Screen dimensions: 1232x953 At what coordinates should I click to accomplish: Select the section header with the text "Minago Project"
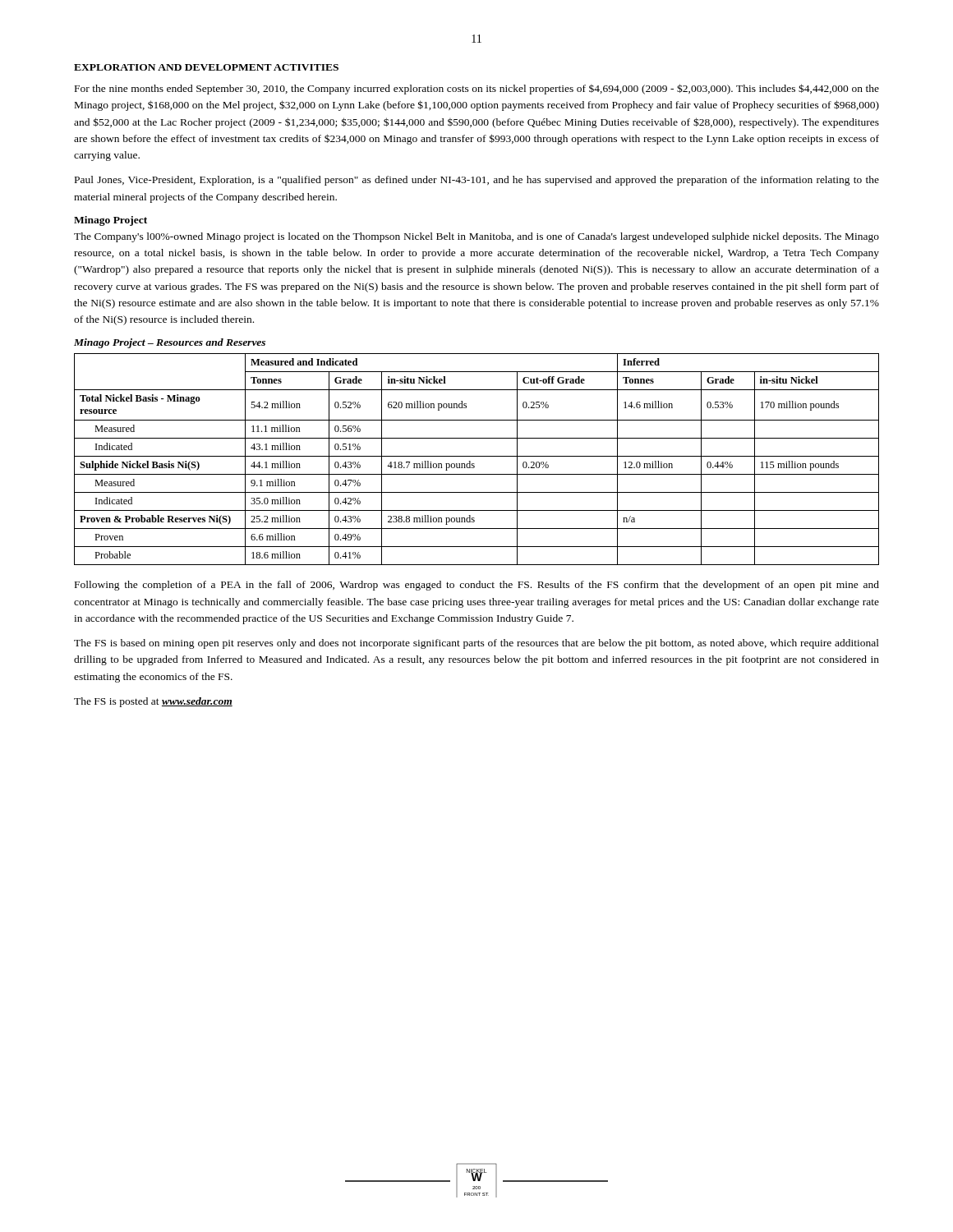tap(111, 220)
